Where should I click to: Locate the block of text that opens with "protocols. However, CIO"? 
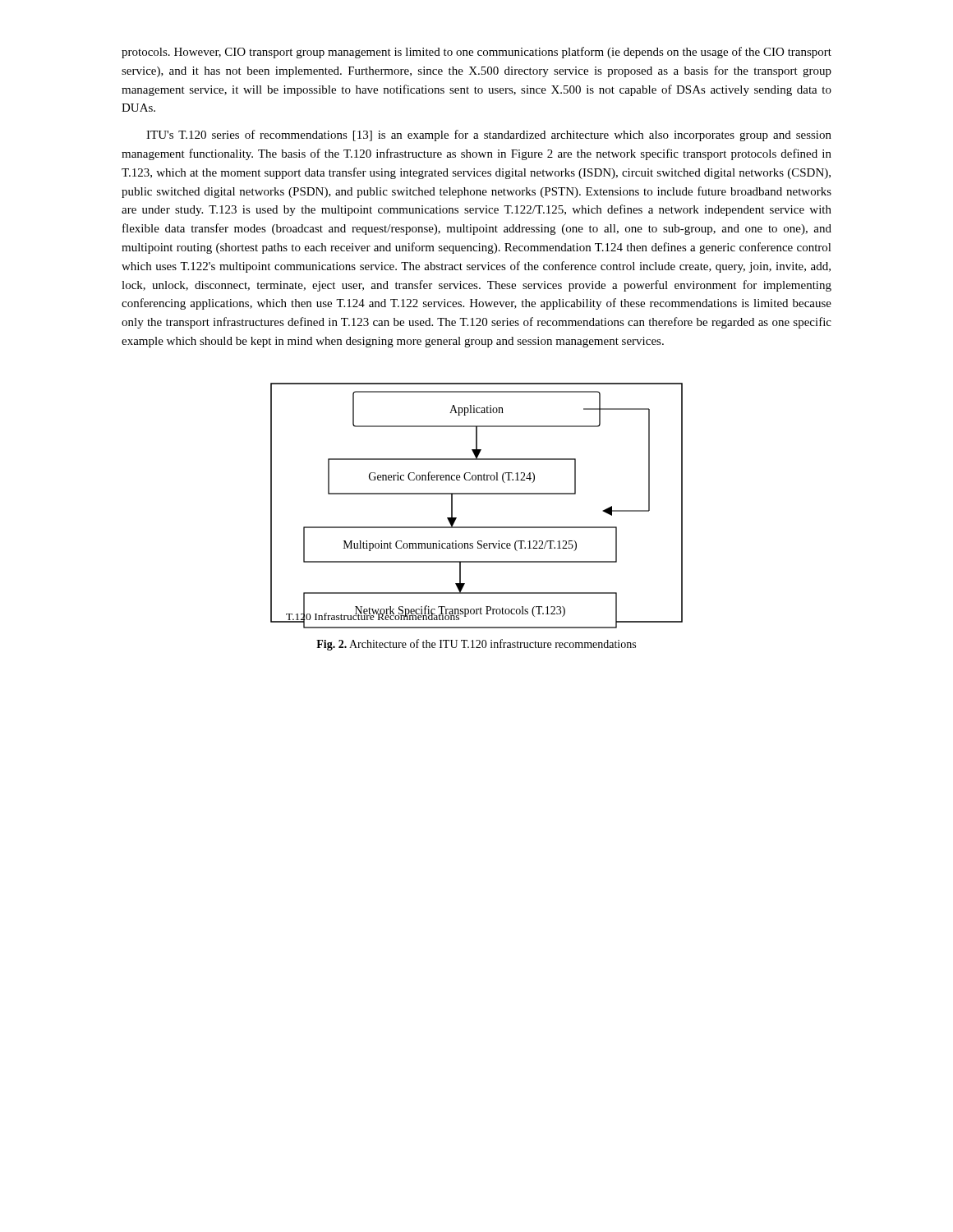coord(476,197)
